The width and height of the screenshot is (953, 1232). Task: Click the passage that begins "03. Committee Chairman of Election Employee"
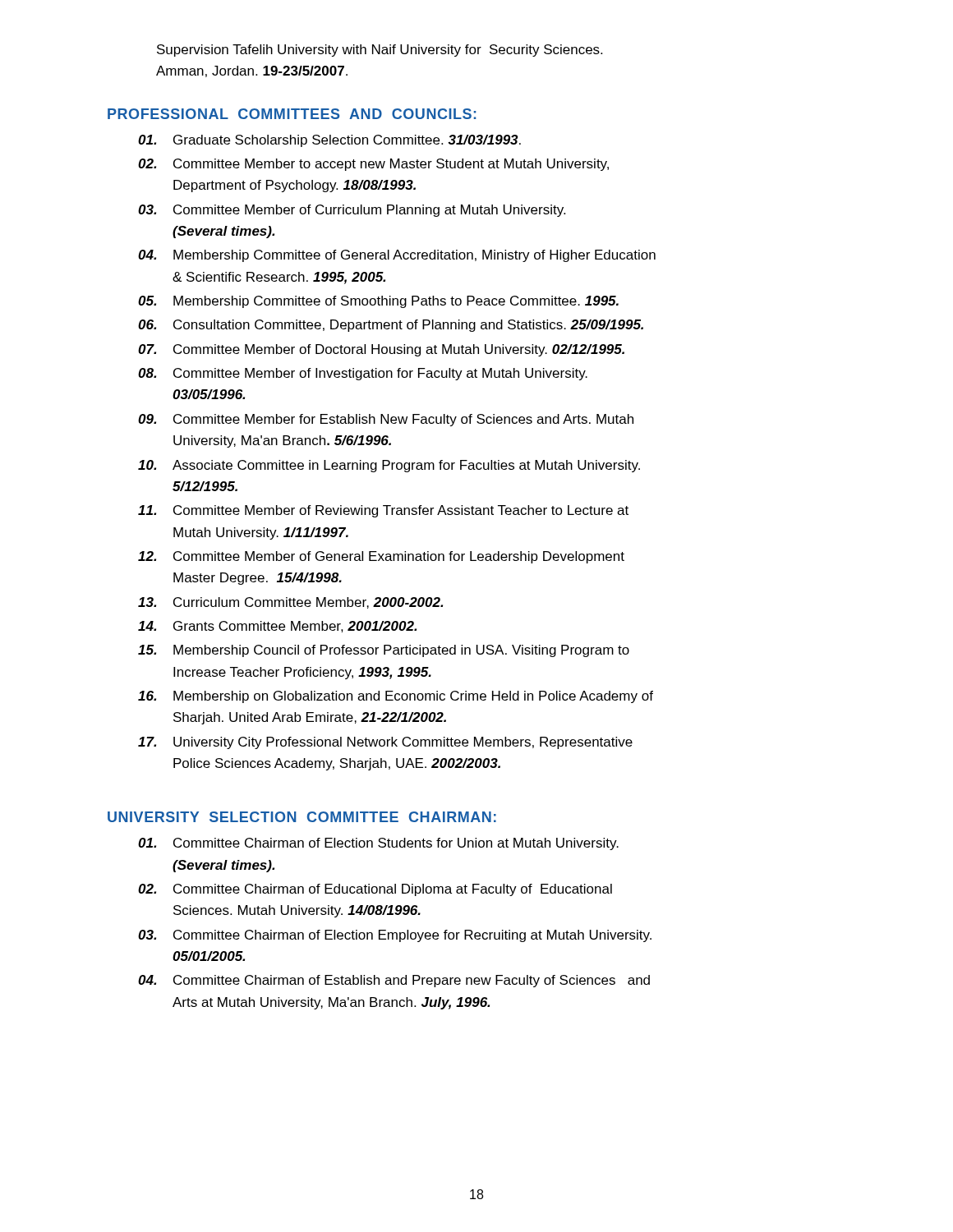coord(476,946)
